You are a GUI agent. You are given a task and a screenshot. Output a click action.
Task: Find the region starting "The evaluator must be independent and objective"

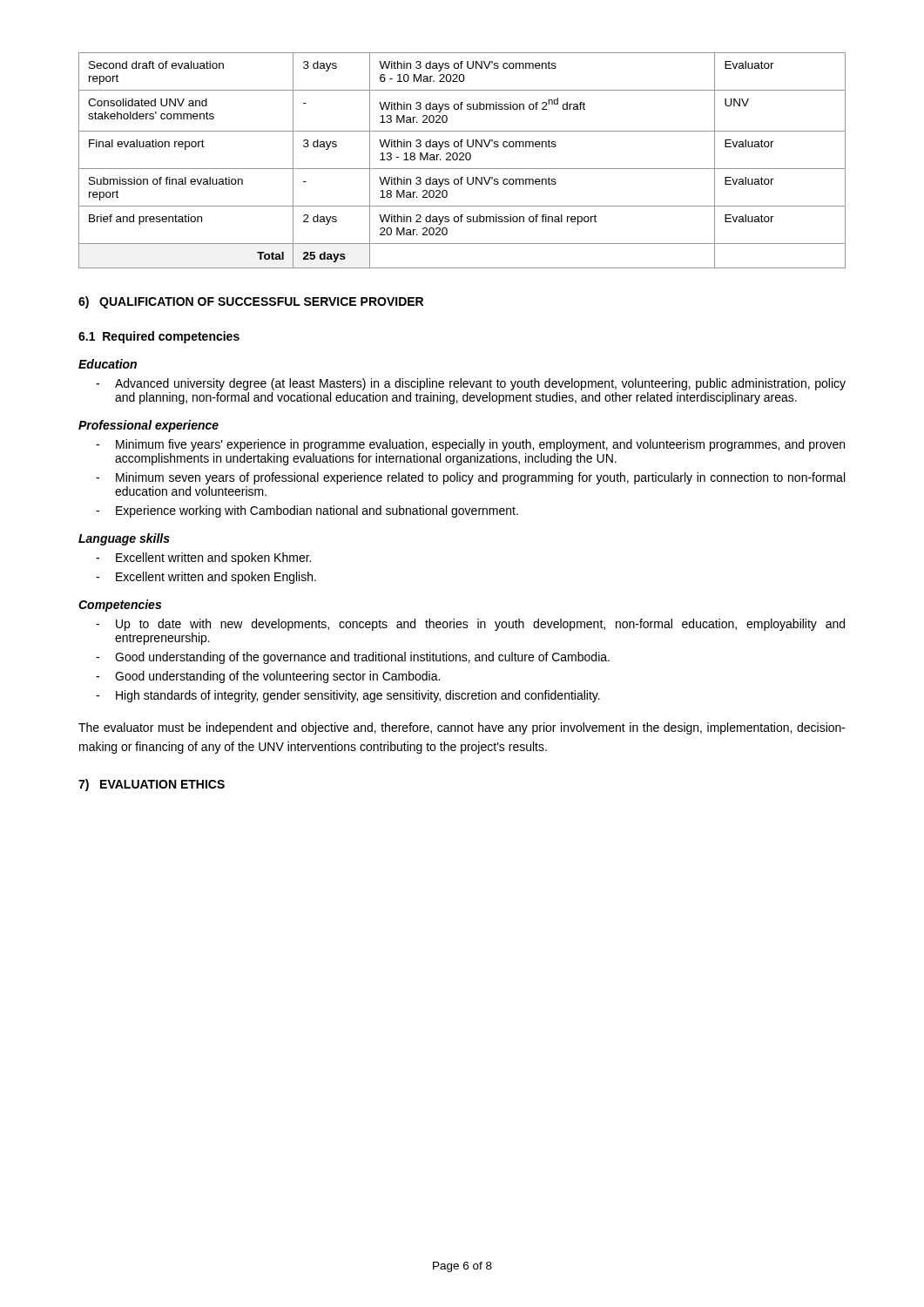pos(462,737)
